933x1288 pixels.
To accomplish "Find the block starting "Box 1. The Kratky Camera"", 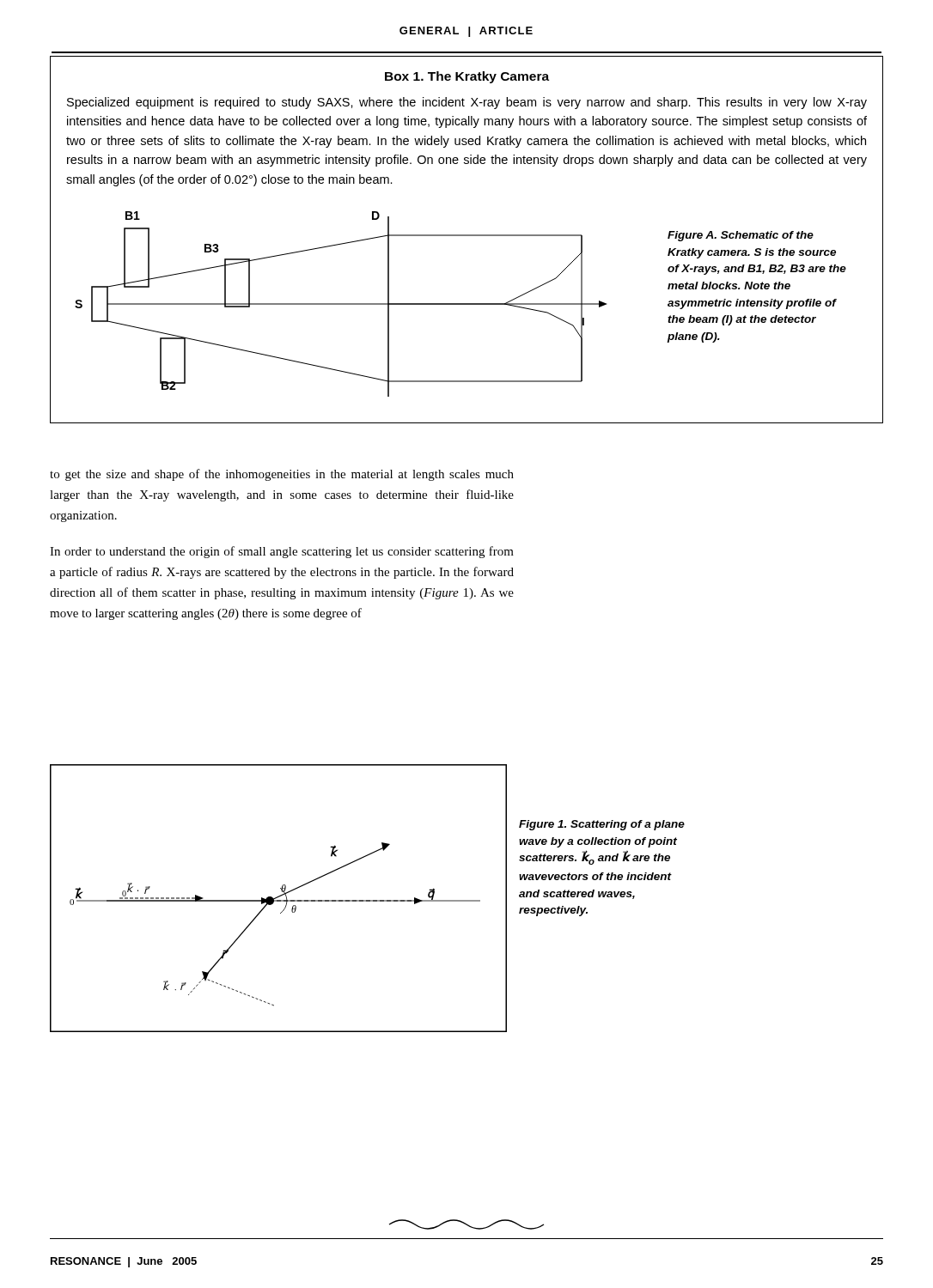I will (466, 76).
